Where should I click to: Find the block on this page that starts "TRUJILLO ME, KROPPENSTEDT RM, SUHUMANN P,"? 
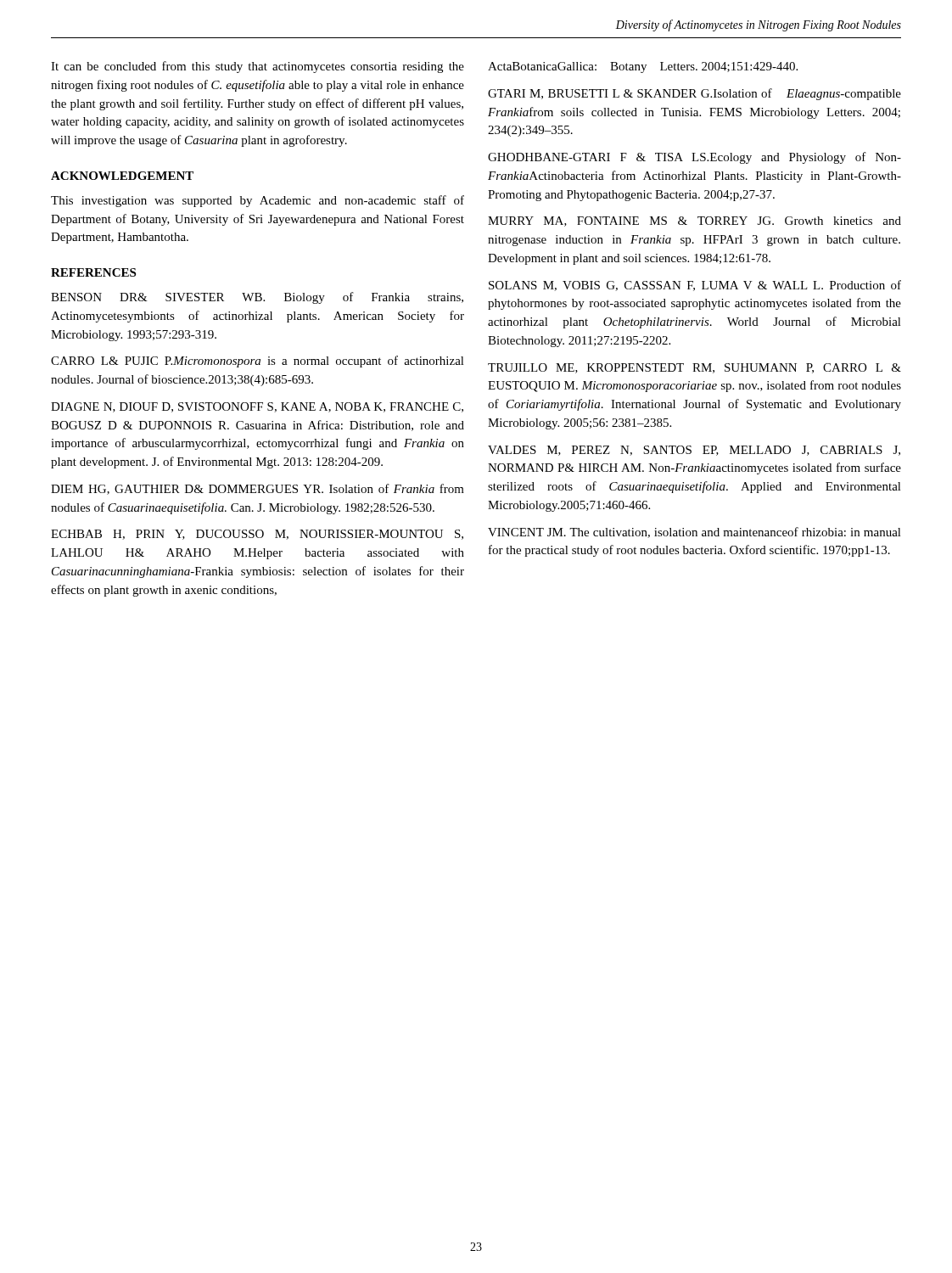click(694, 395)
